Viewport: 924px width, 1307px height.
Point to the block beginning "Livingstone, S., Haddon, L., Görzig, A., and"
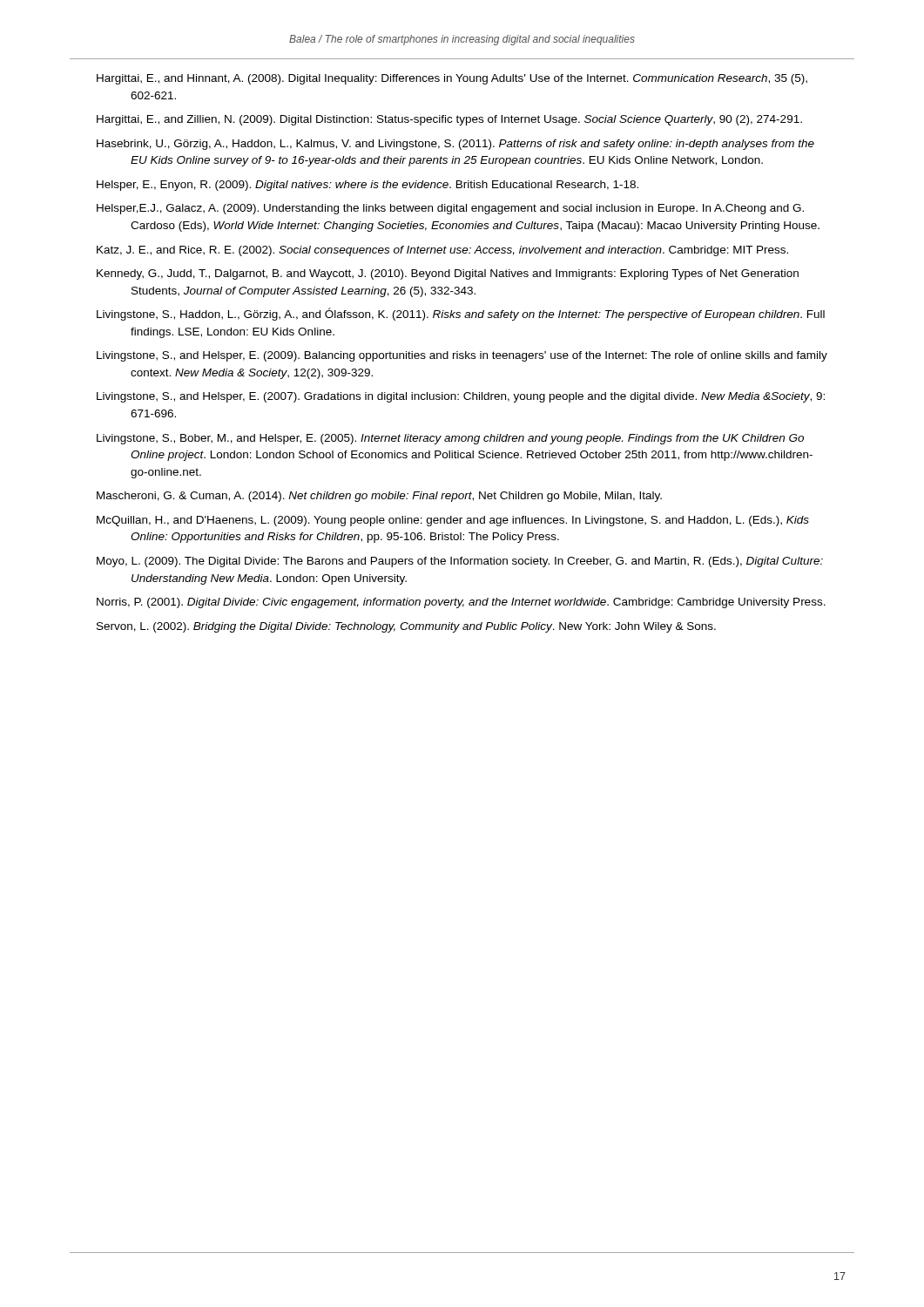460,323
